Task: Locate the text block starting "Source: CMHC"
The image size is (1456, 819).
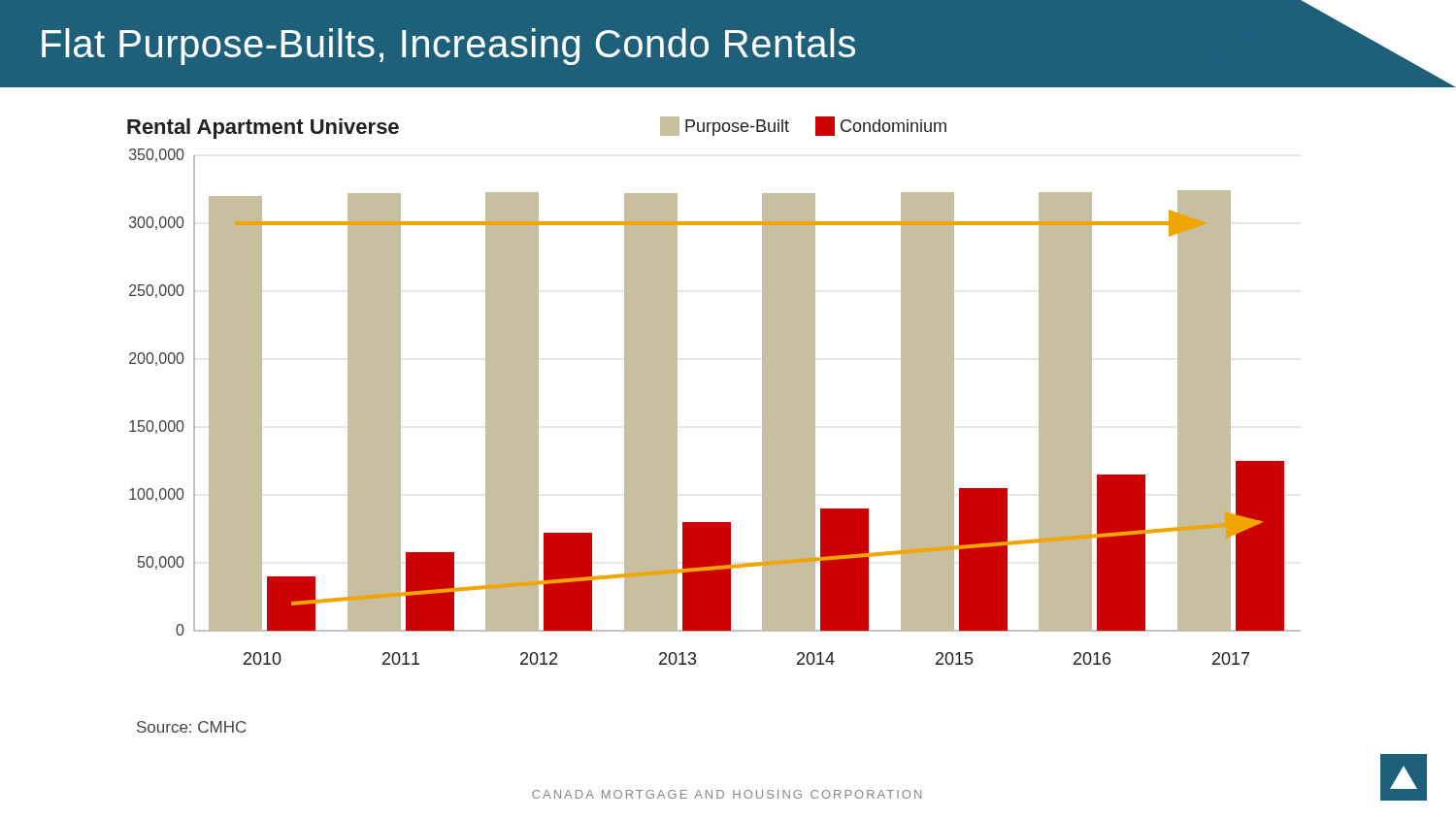Action: 191,727
